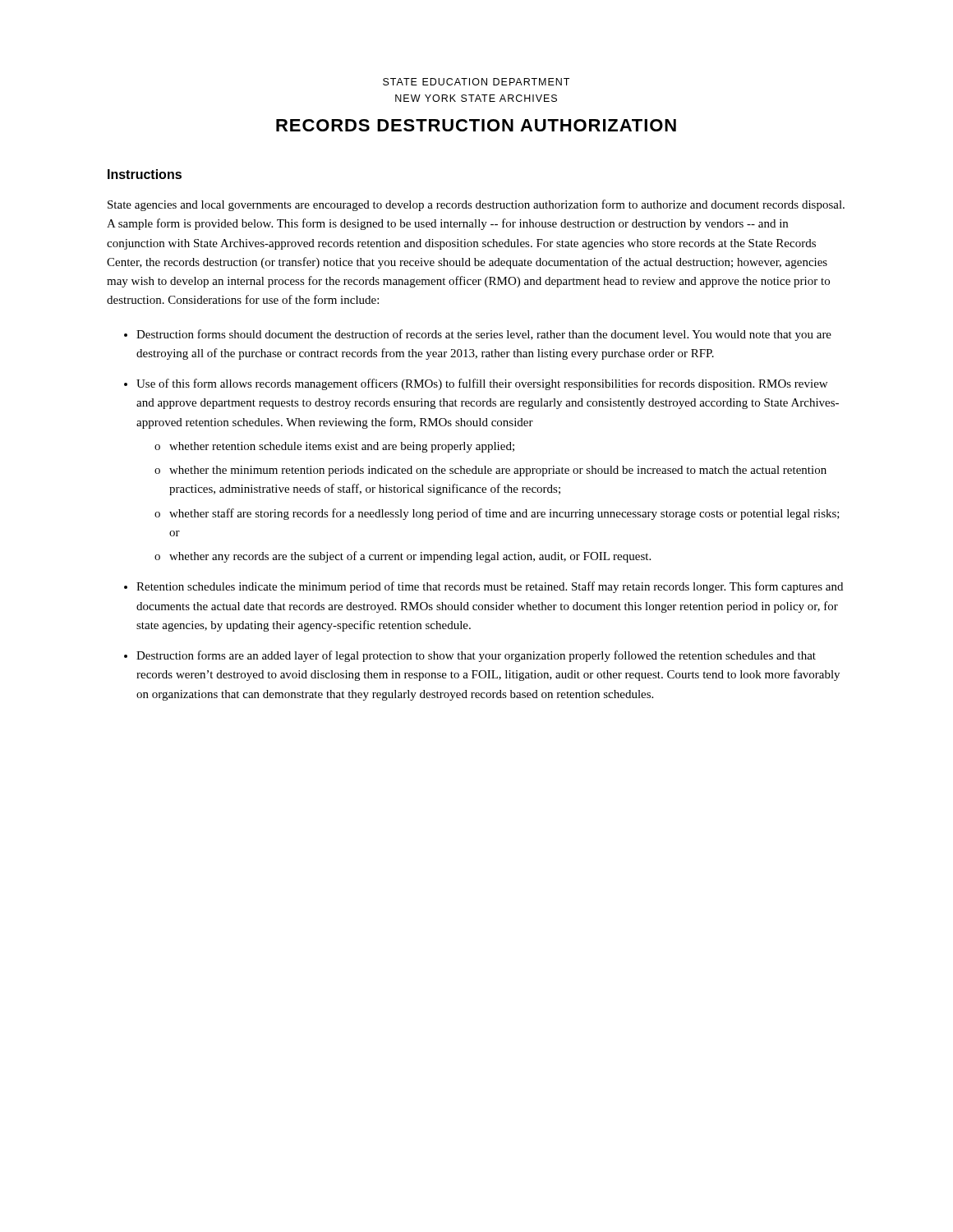953x1232 pixels.
Task: Select the text block with the text "State agencies and"
Action: [x=476, y=252]
